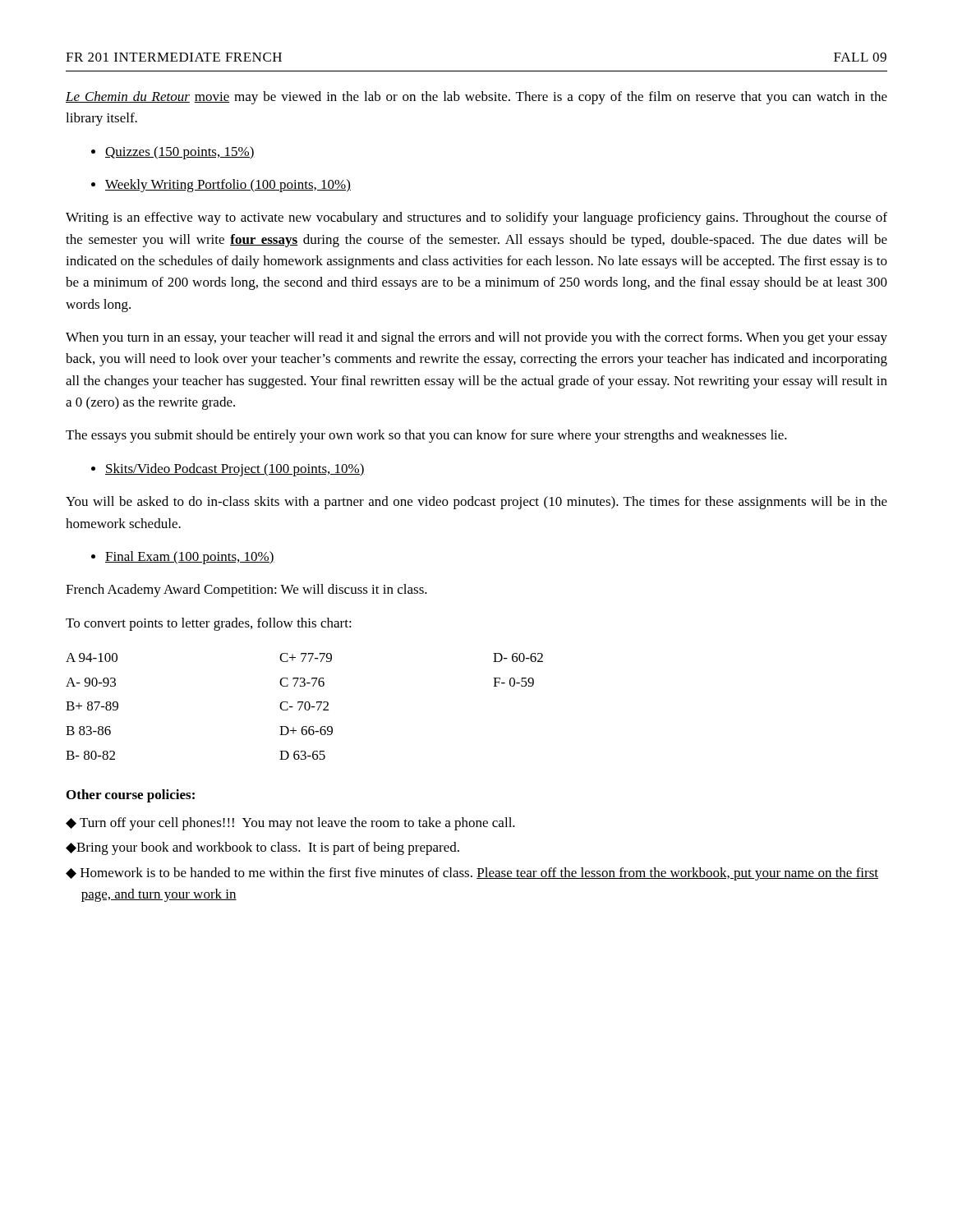953x1232 pixels.
Task: Locate the block of text that opens with "The essays you submit should be"
Action: pos(476,436)
